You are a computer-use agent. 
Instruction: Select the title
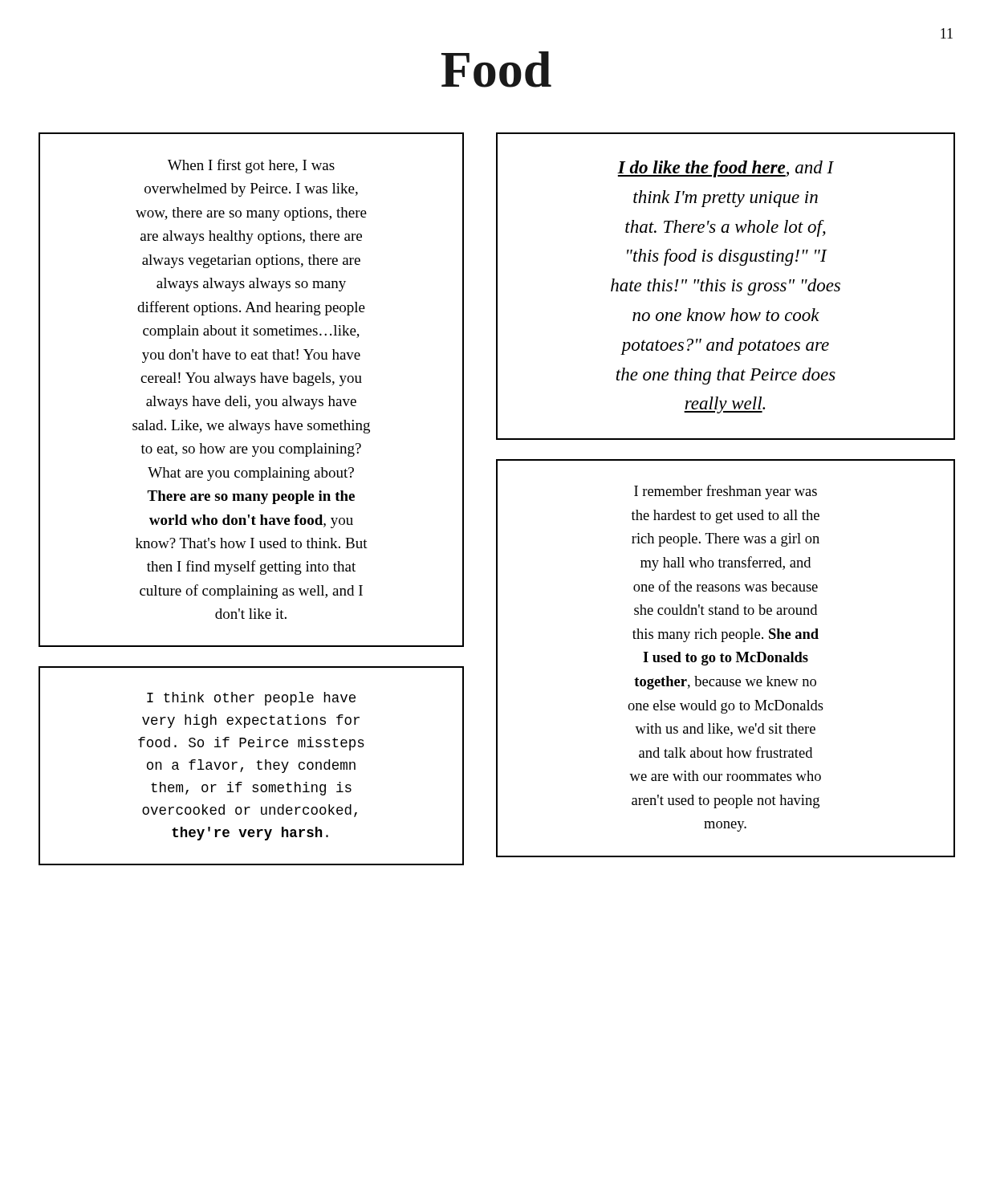(x=496, y=70)
